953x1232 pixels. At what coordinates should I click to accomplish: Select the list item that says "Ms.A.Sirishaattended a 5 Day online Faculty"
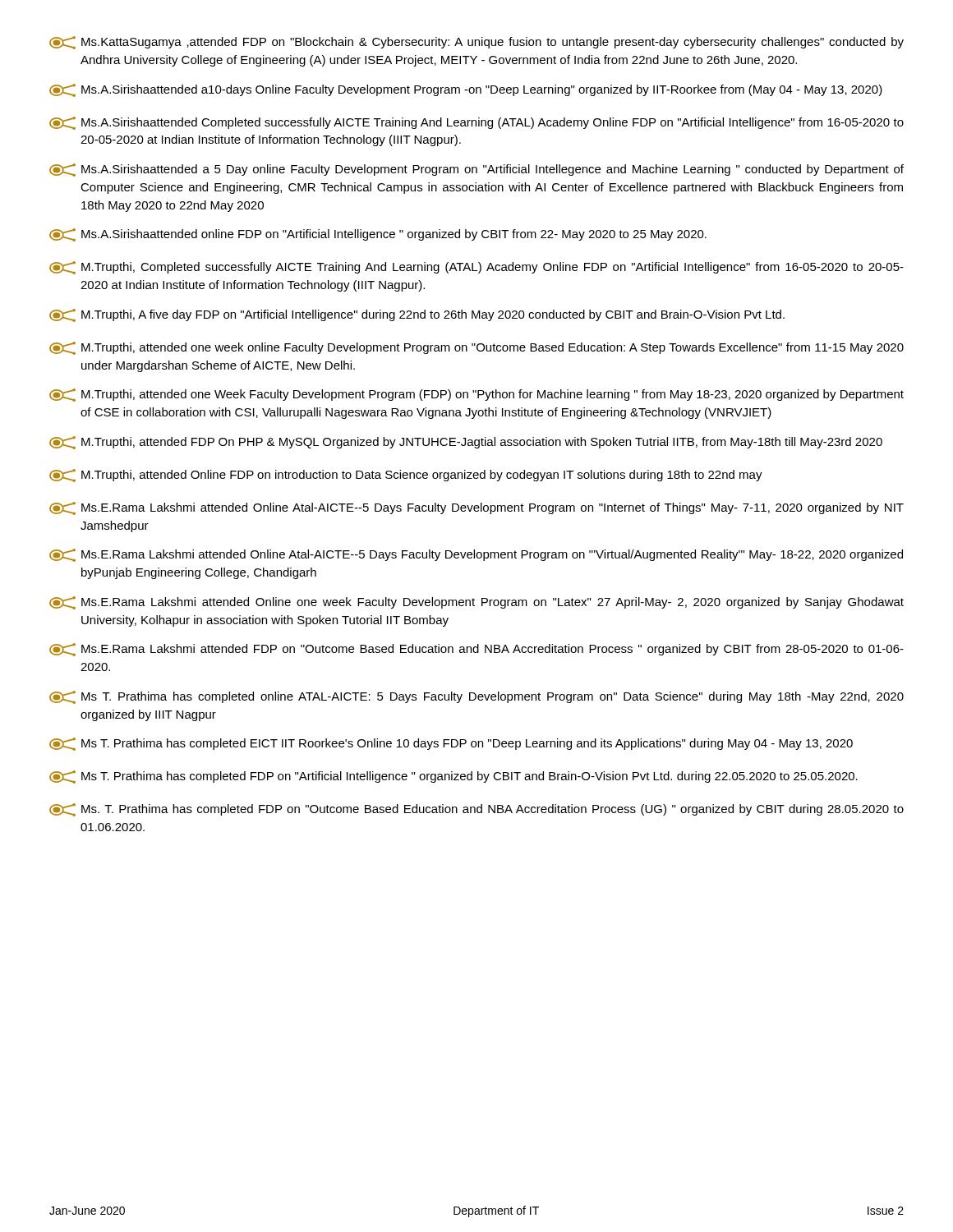click(476, 187)
